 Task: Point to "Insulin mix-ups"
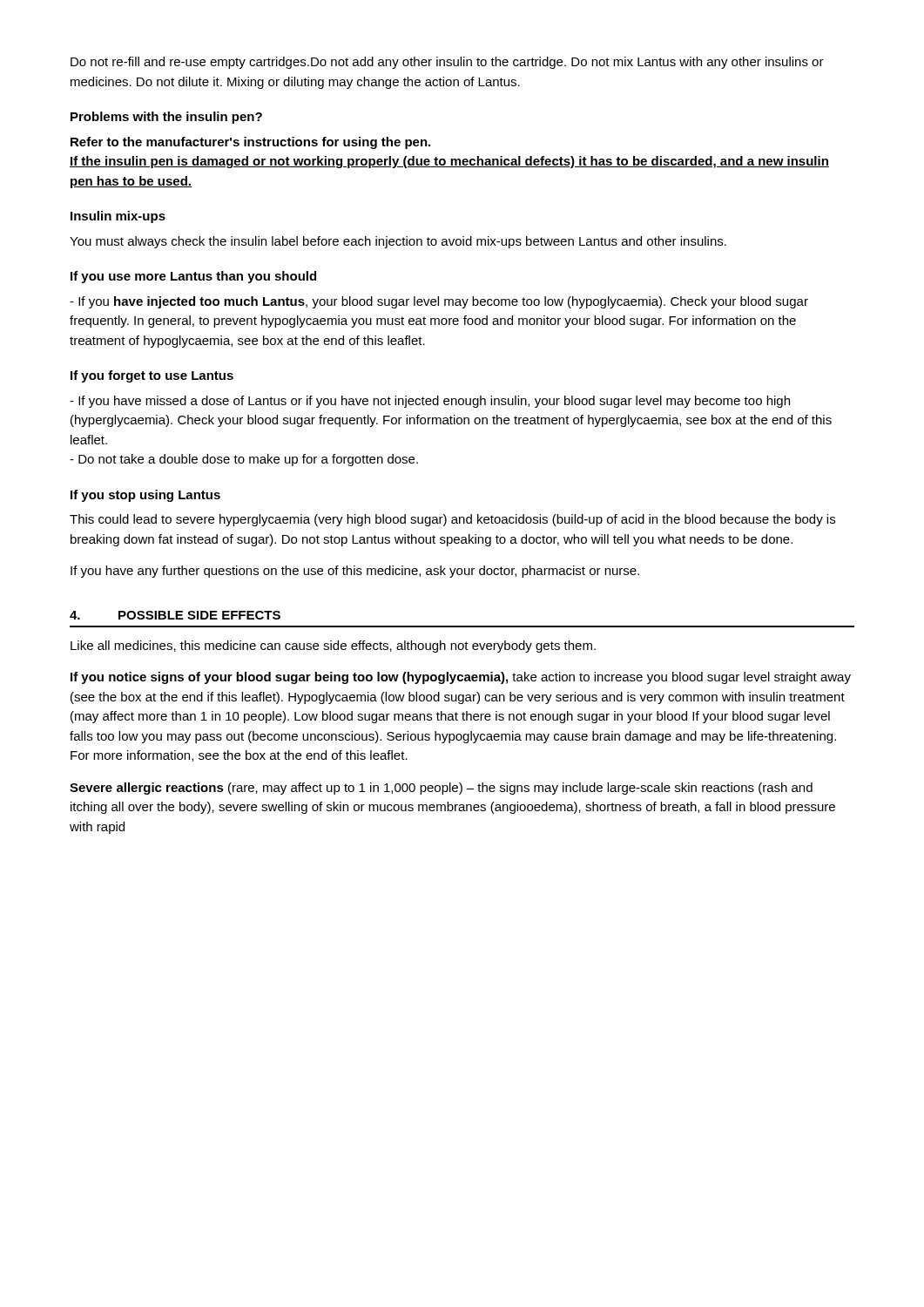tap(118, 216)
